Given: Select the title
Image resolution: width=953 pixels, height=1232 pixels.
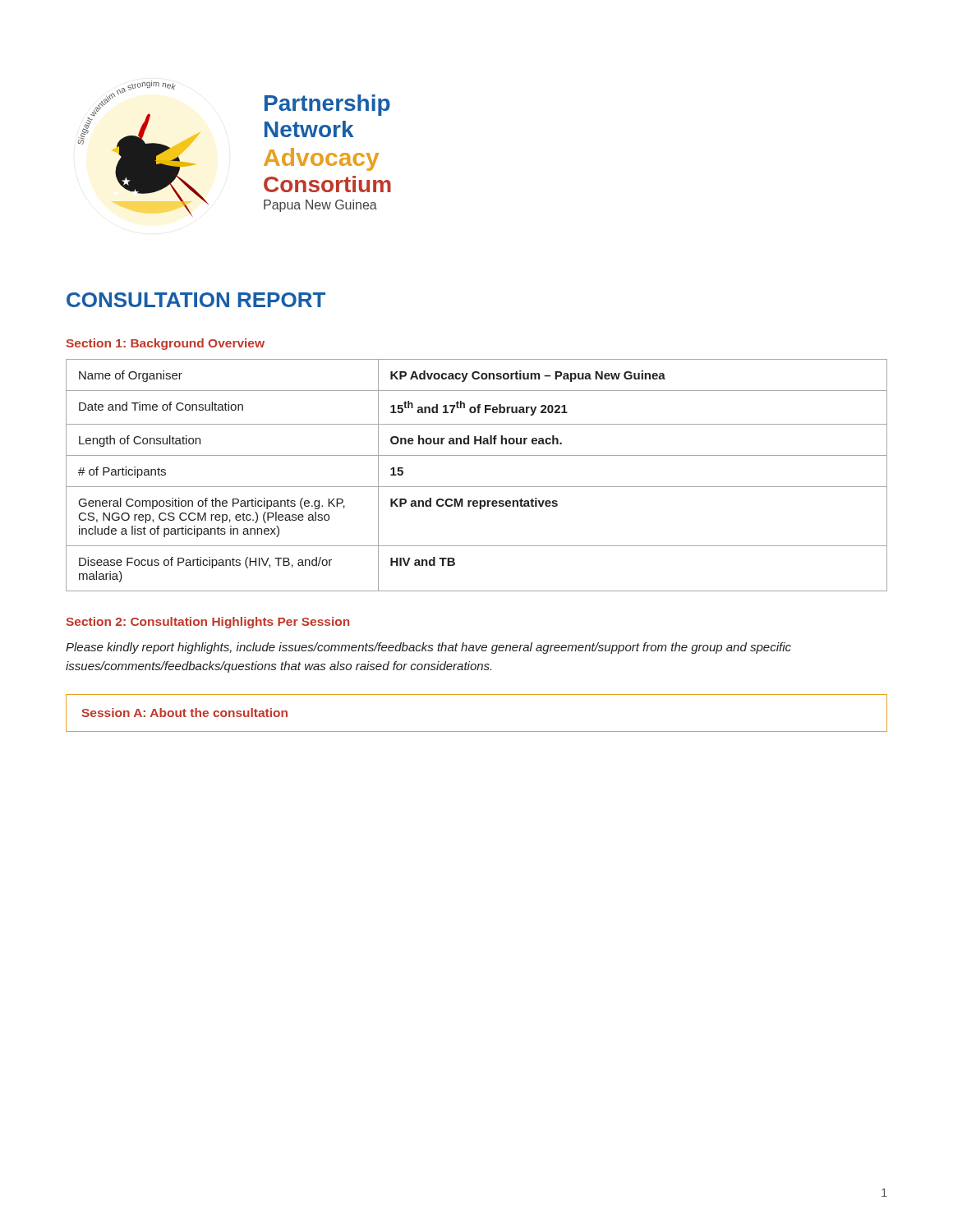Looking at the screenshot, I should (x=196, y=300).
